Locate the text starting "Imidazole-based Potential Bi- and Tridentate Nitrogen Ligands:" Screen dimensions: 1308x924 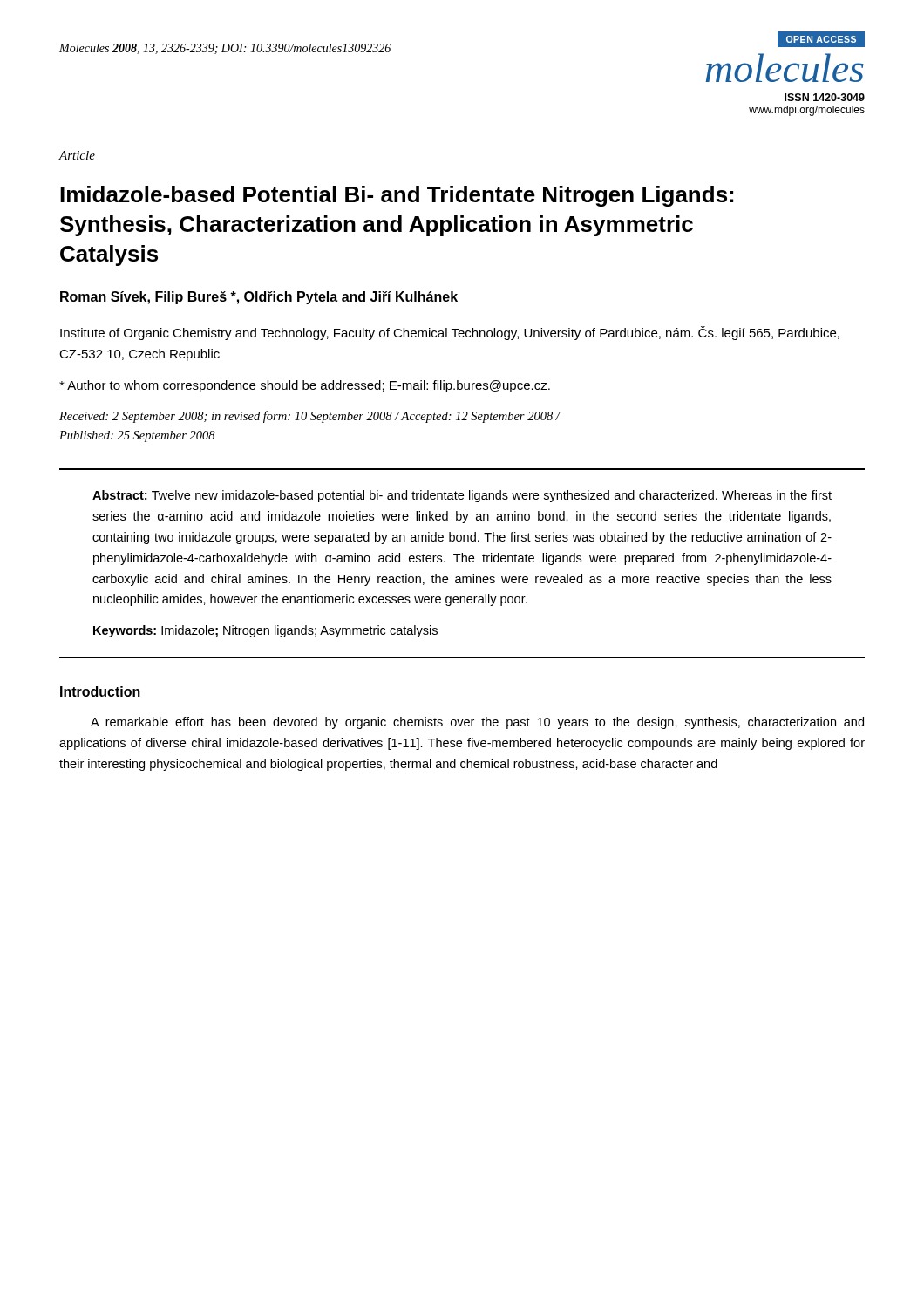point(397,224)
